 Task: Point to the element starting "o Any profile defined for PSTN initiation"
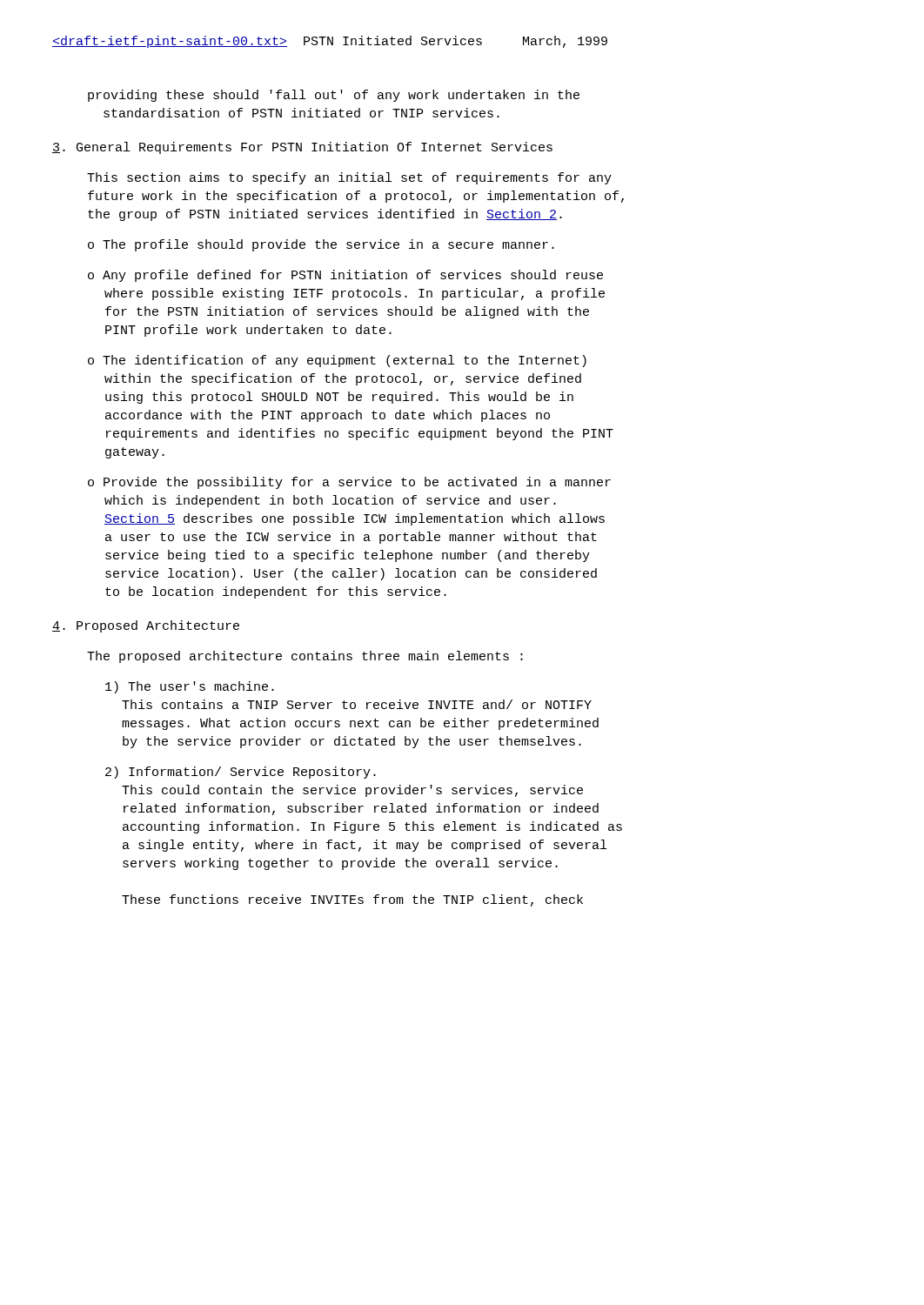[346, 305]
